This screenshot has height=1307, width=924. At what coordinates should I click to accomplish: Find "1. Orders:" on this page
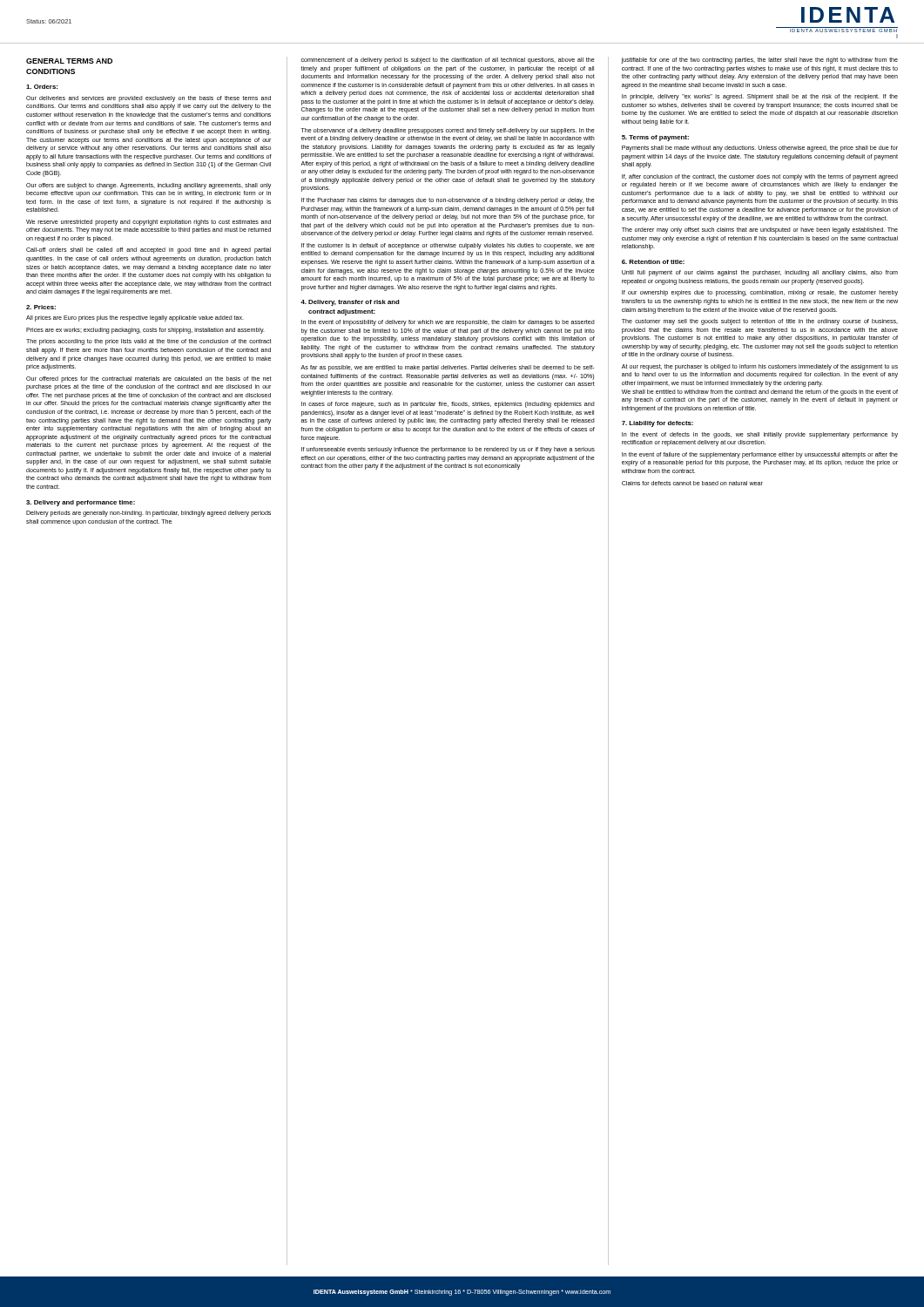tap(149, 88)
